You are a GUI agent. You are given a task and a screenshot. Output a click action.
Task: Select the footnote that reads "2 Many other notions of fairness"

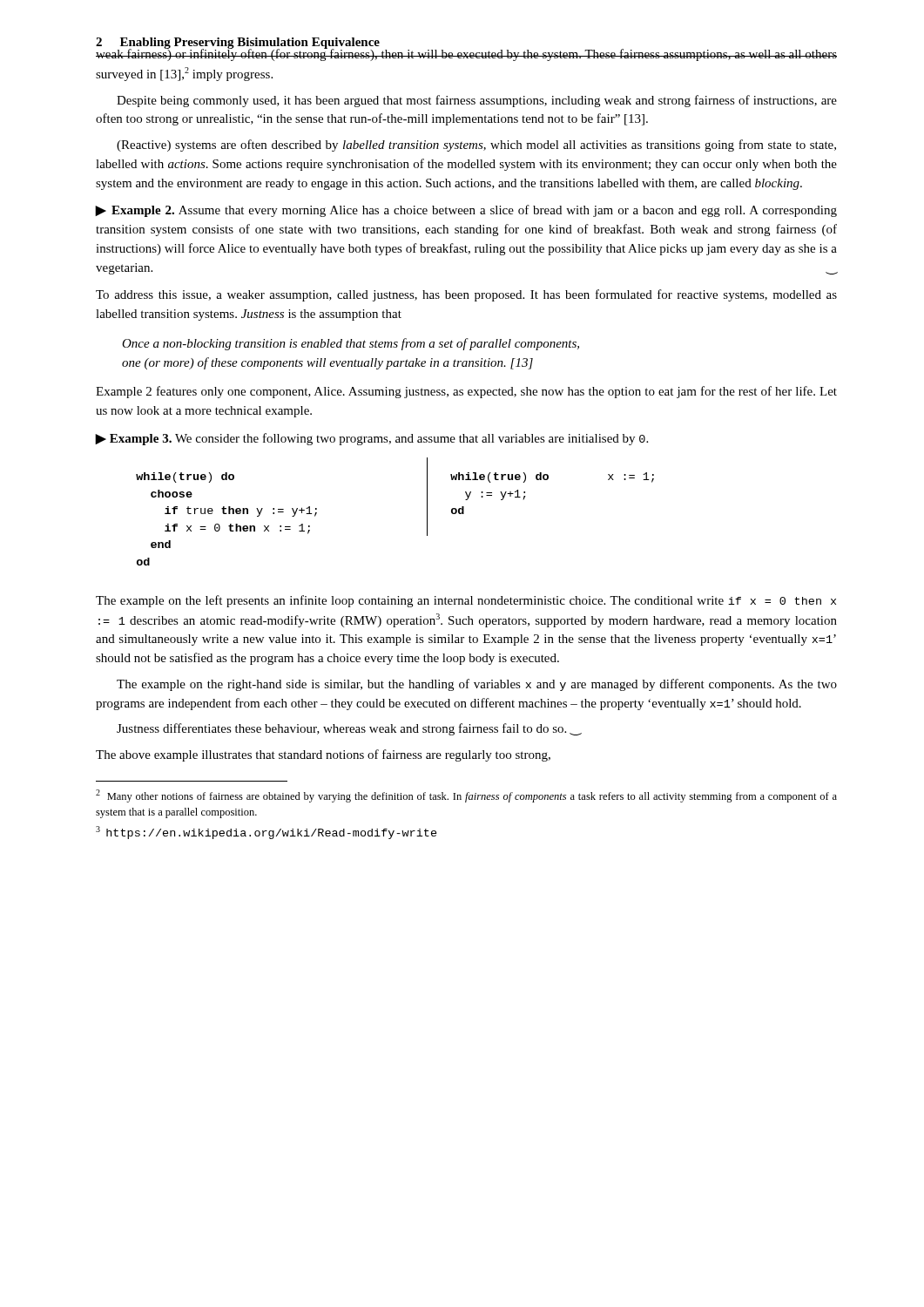[x=466, y=803]
